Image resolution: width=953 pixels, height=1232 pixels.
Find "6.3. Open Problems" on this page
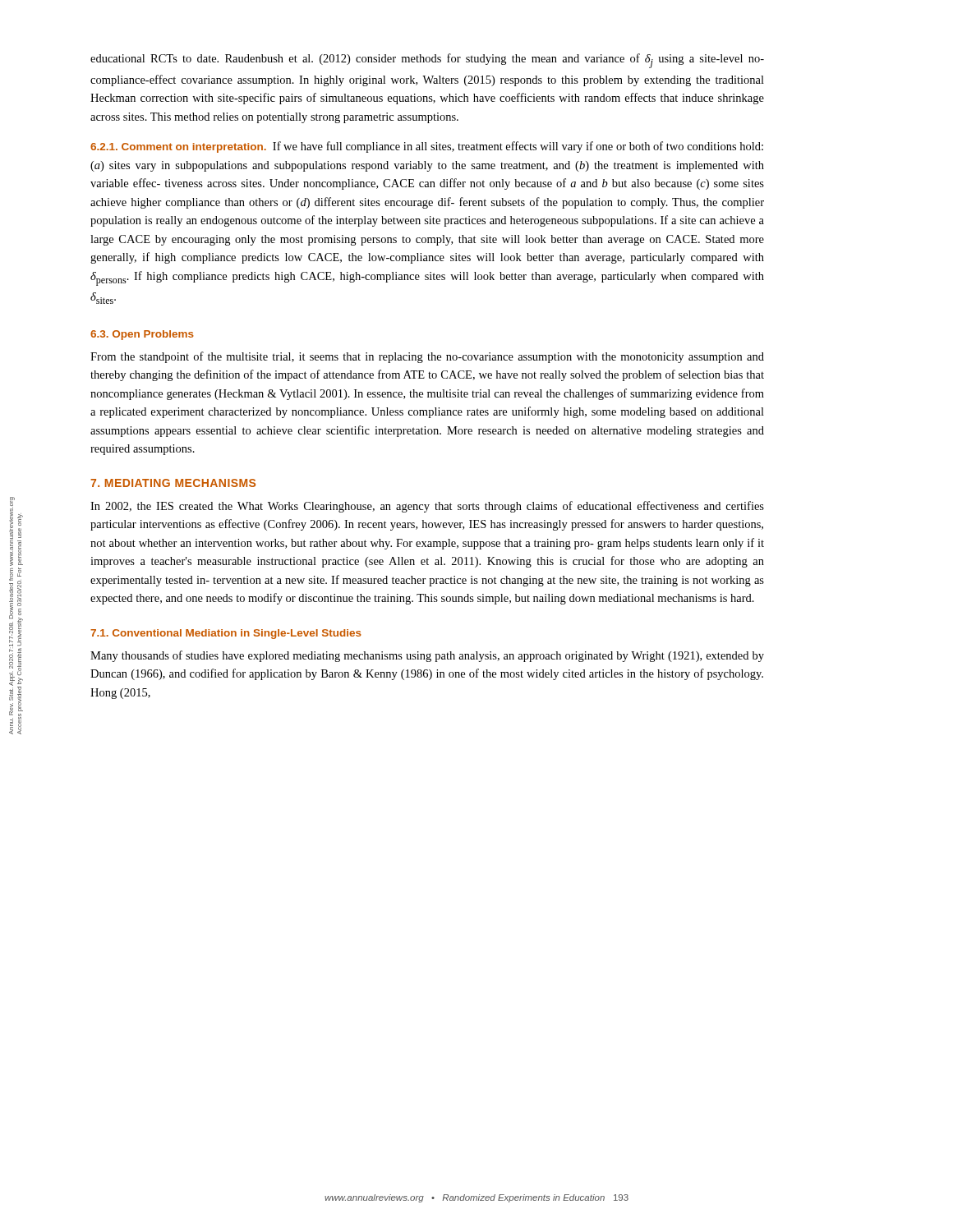(142, 334)
